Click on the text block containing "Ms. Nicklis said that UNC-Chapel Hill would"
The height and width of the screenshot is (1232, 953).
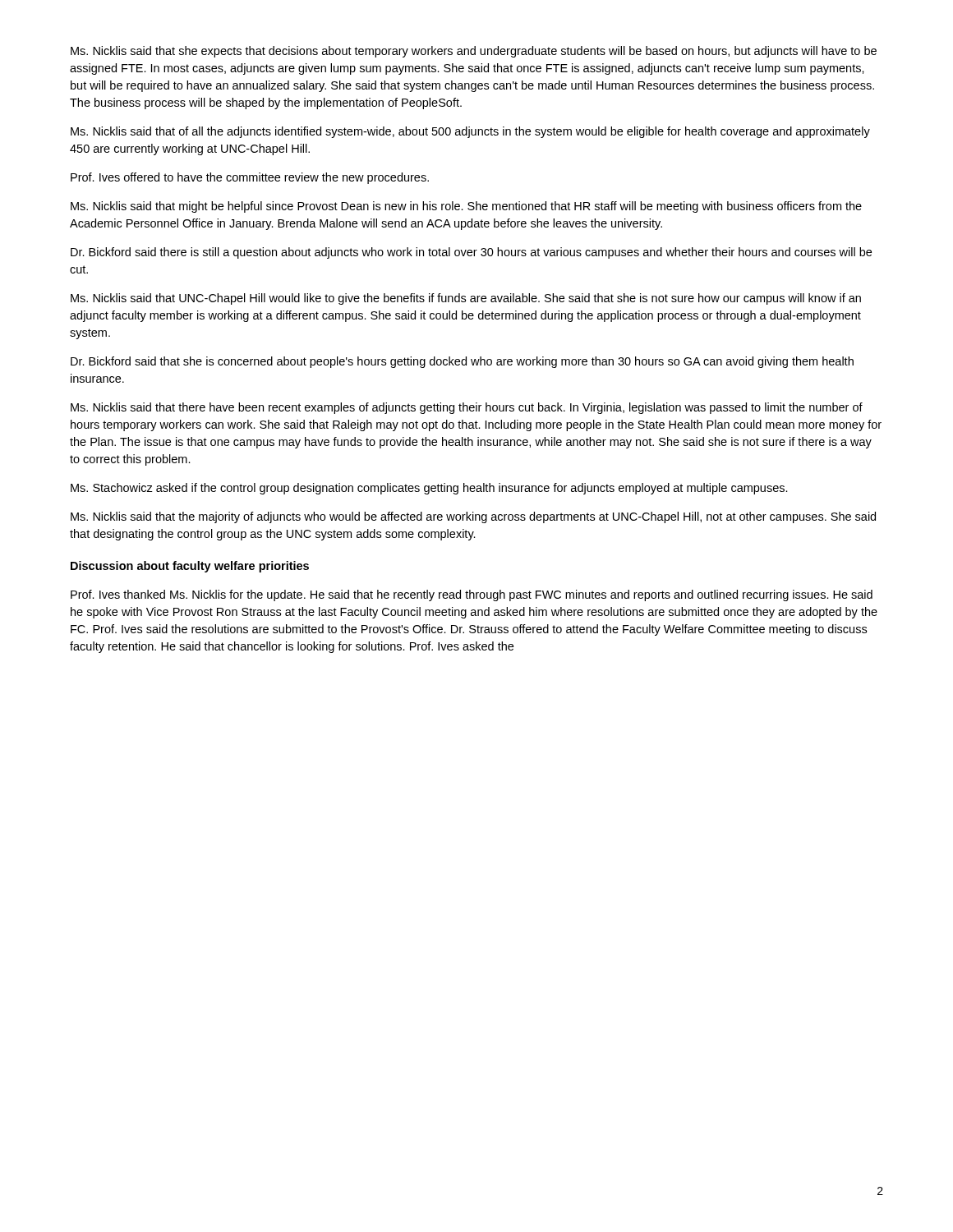pyautogui.click(x=466, y=316)
